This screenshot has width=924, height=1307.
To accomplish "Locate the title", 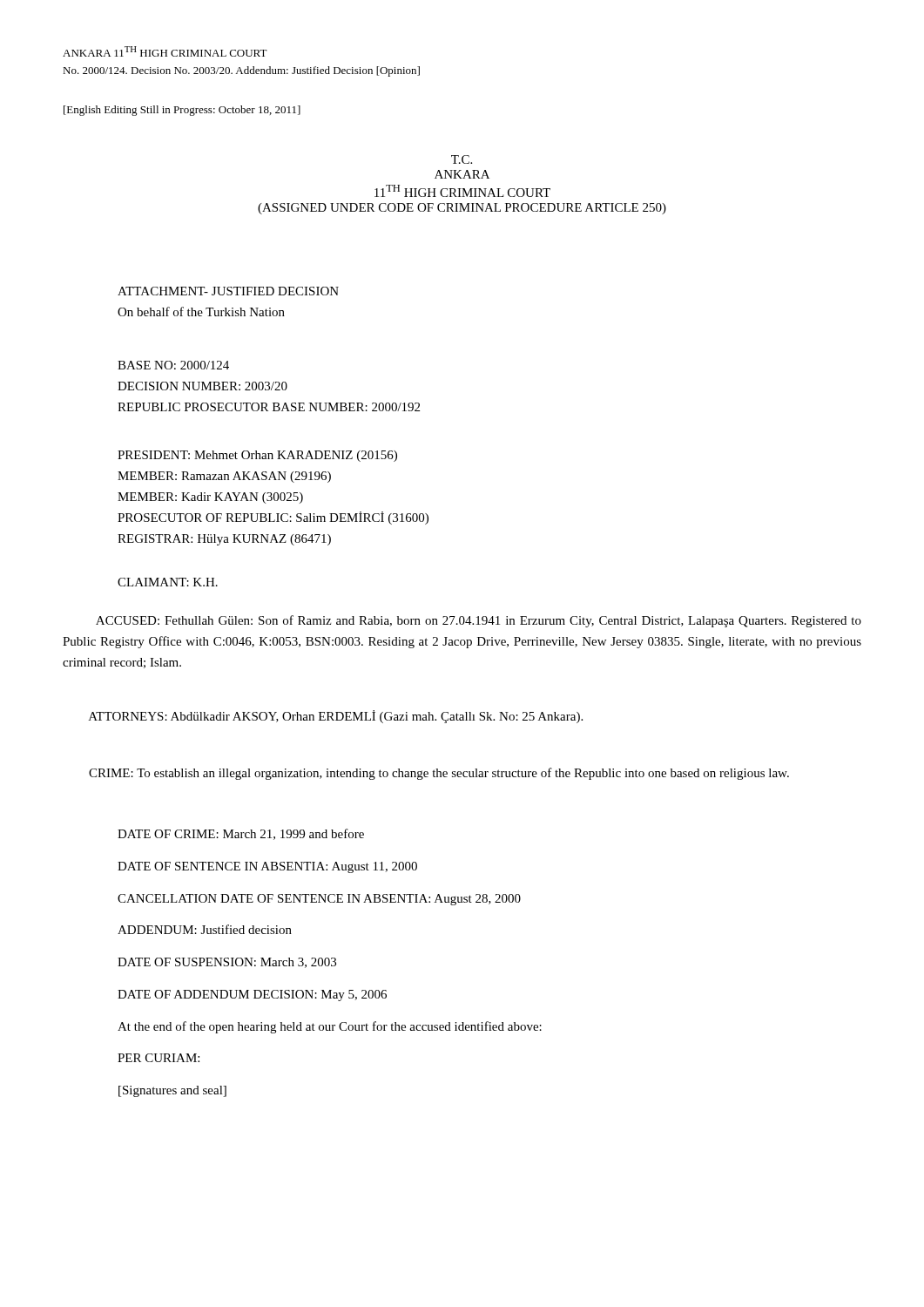I will pos(462,184).
